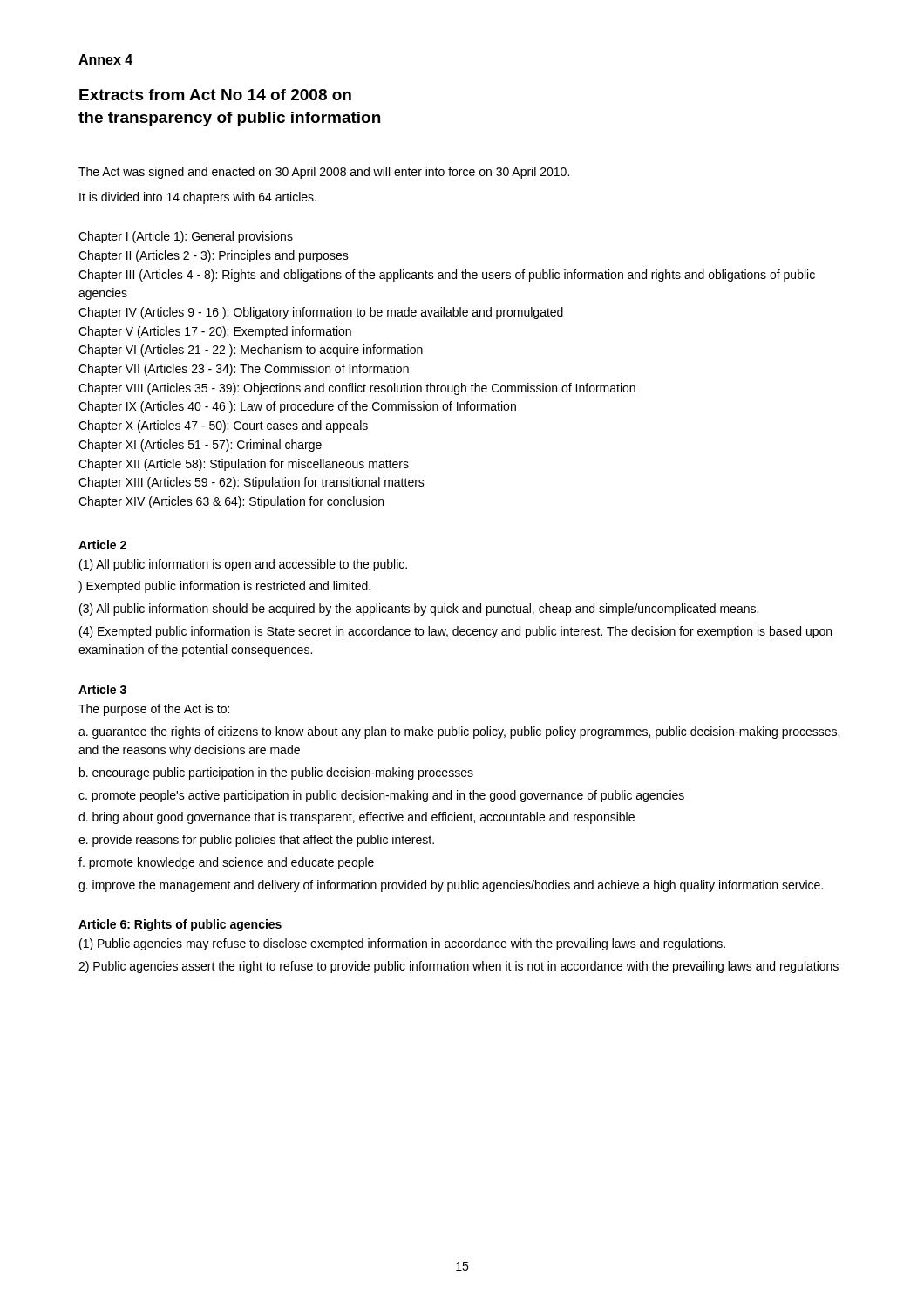Select the text starting "Chapter VI (Articles 21 - 22"

(251, 350)
